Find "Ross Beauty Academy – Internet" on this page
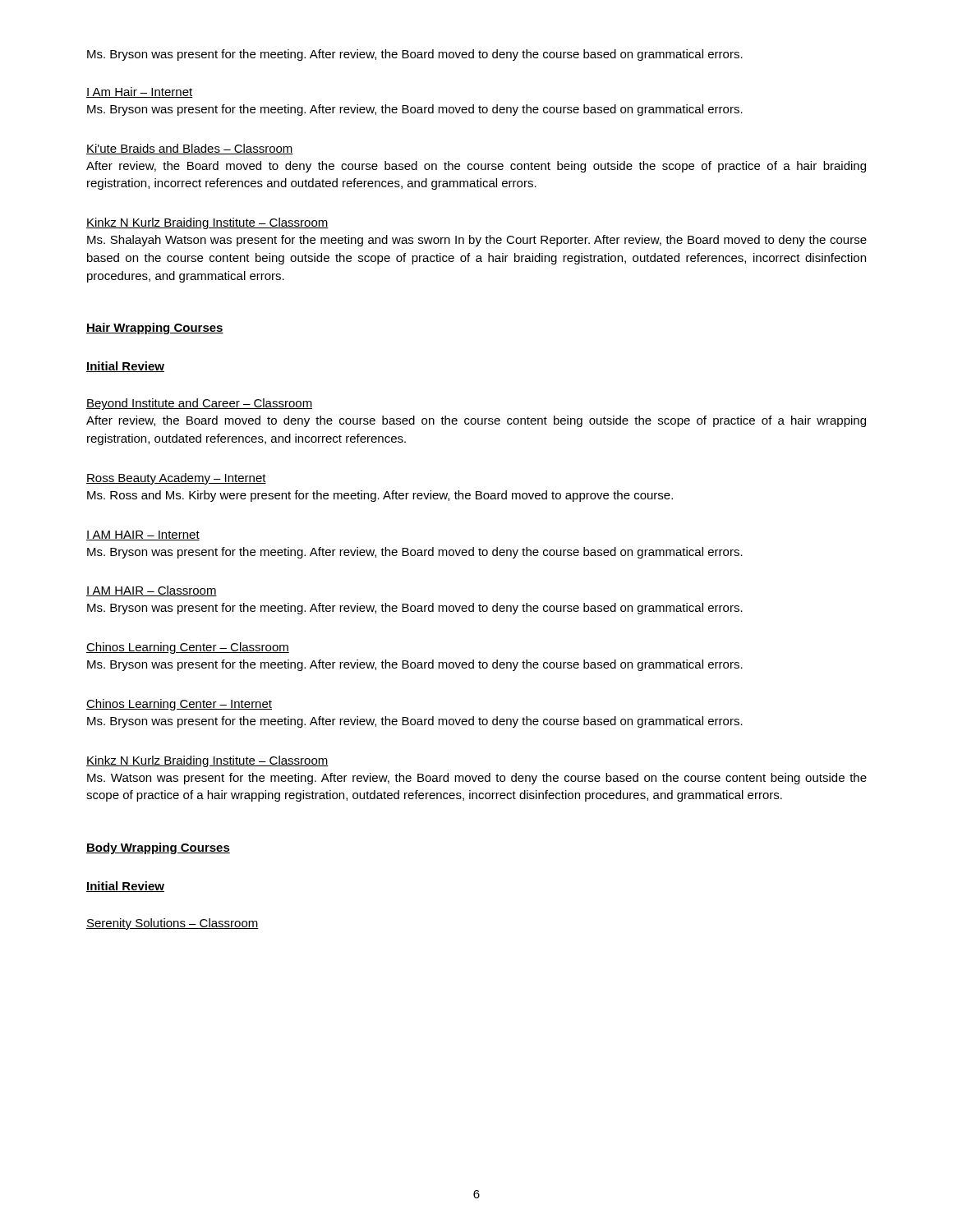This screenshot has width=953, height=1232. tap(176, 477)
